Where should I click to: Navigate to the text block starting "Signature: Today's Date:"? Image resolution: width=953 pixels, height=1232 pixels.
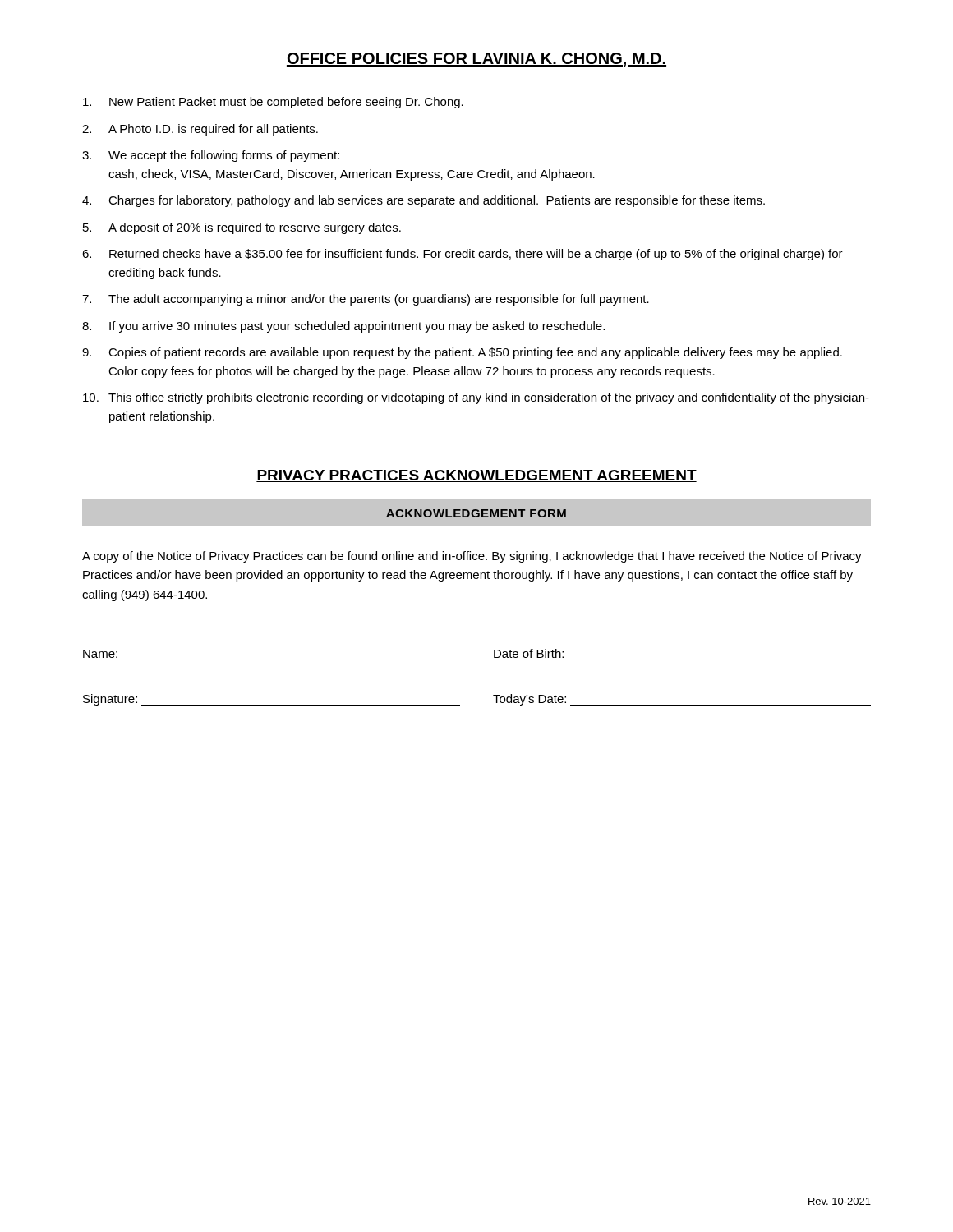(115, 699)
